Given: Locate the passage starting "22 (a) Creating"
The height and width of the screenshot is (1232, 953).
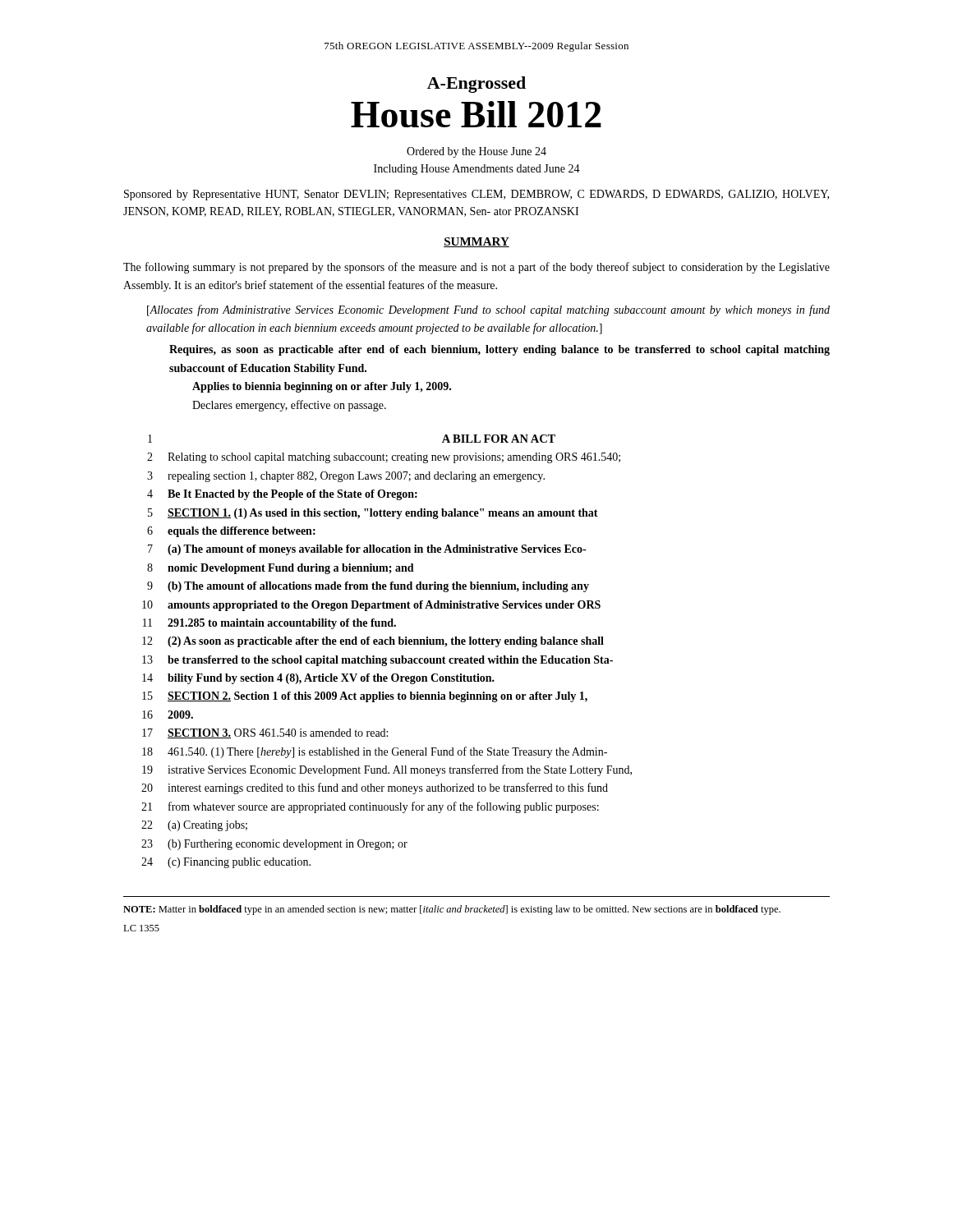Looking at the screenshot, I should coord(194,826).
